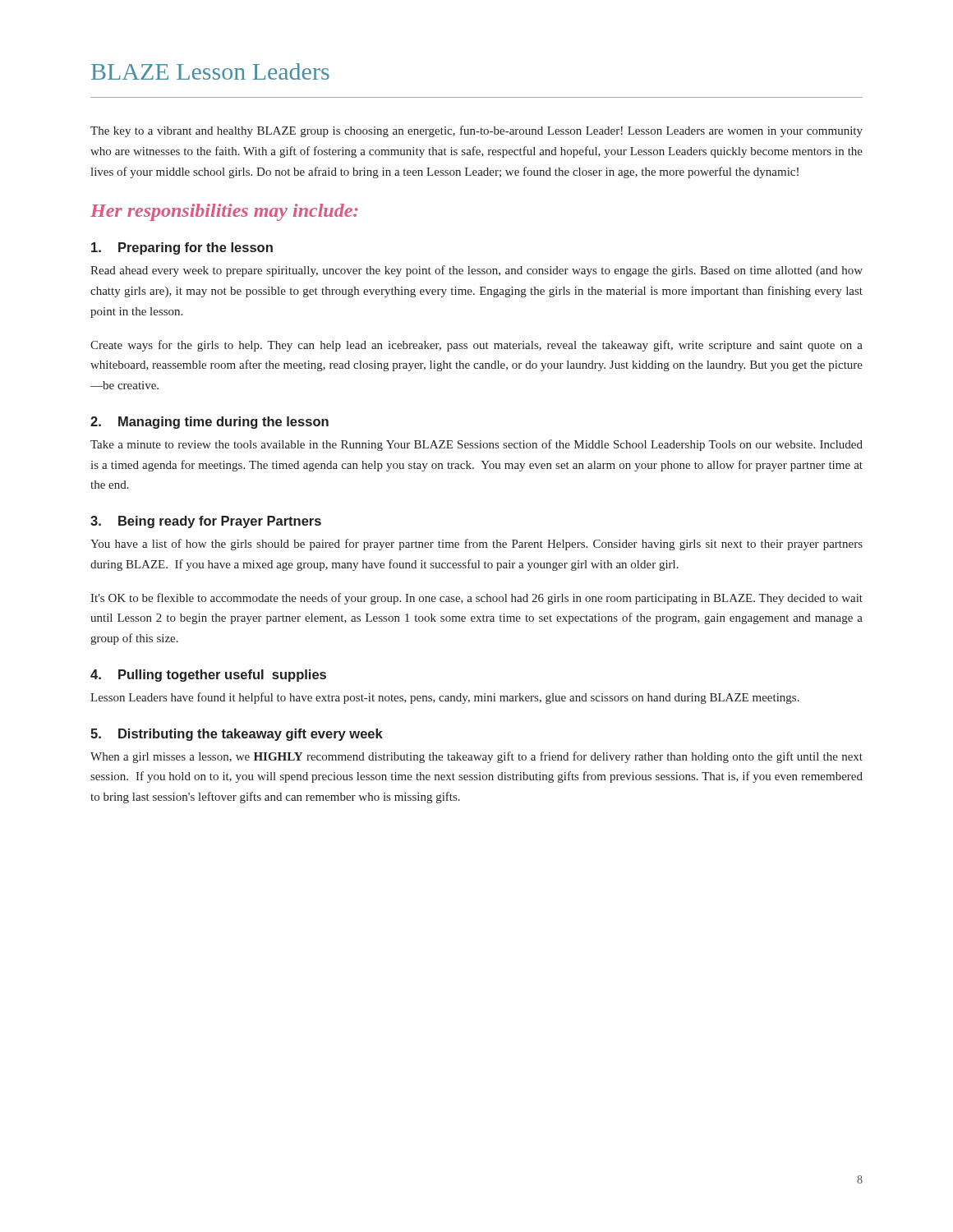Click on the section header that says "1. Preparing for the"
This screenshot has height=1232, width=953.
point(182,248)
